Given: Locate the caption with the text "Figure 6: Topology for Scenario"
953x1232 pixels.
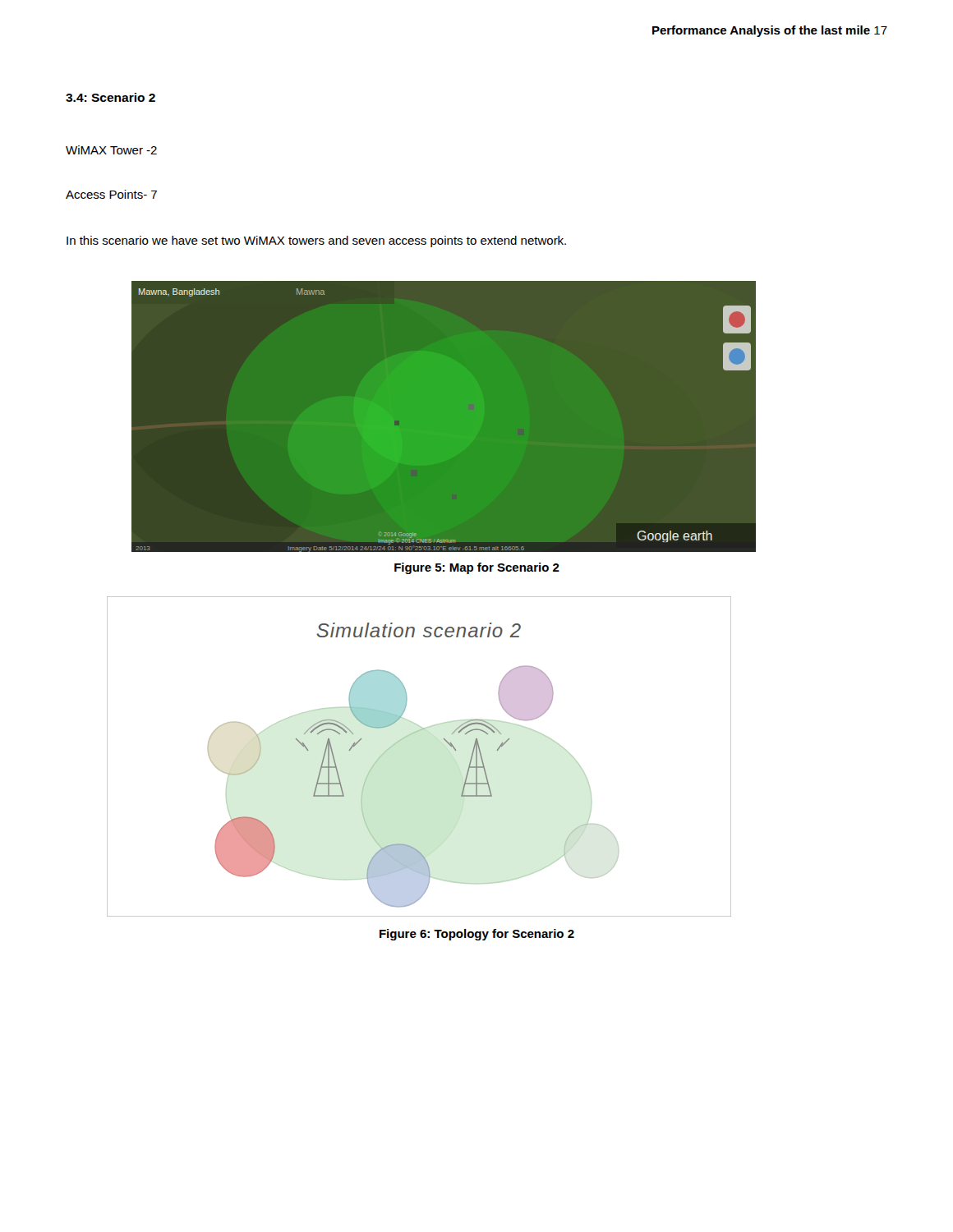Looking at the screenshot, I should [x=476, y=933].
